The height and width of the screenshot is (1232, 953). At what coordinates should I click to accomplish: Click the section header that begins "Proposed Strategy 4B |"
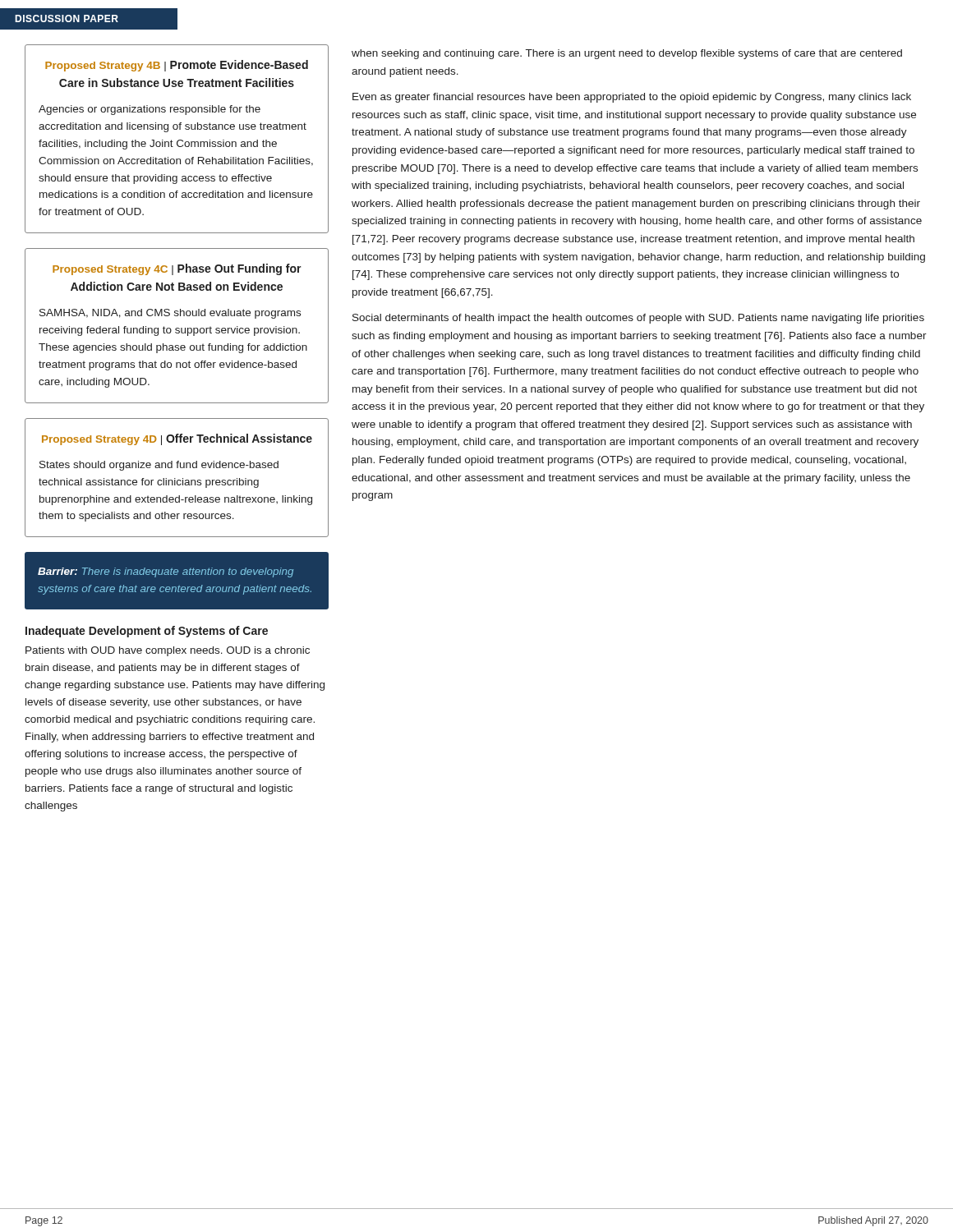coord(177,139)
